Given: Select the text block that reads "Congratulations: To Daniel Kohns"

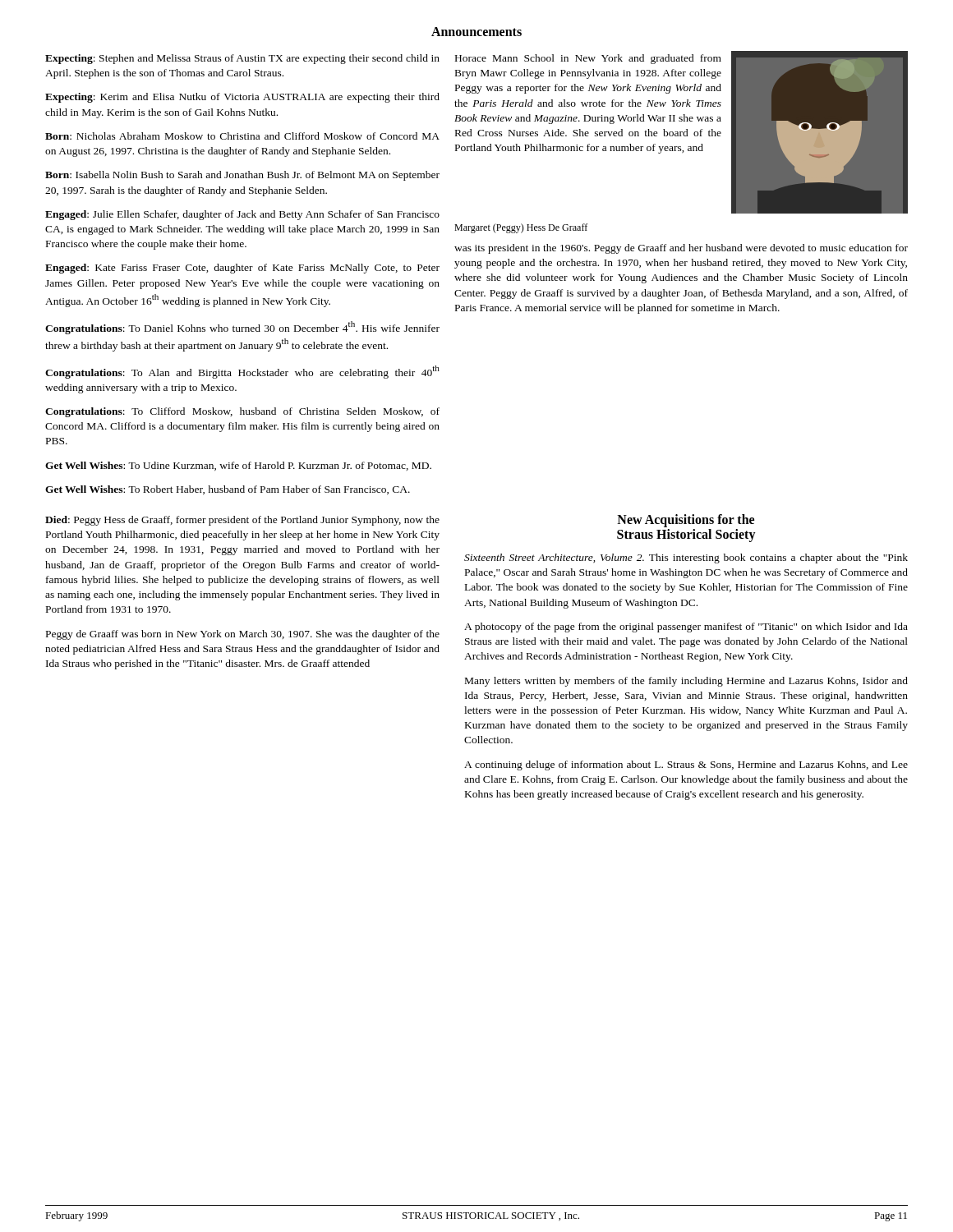Looking at the screenshot, I should tap(242, 335).
